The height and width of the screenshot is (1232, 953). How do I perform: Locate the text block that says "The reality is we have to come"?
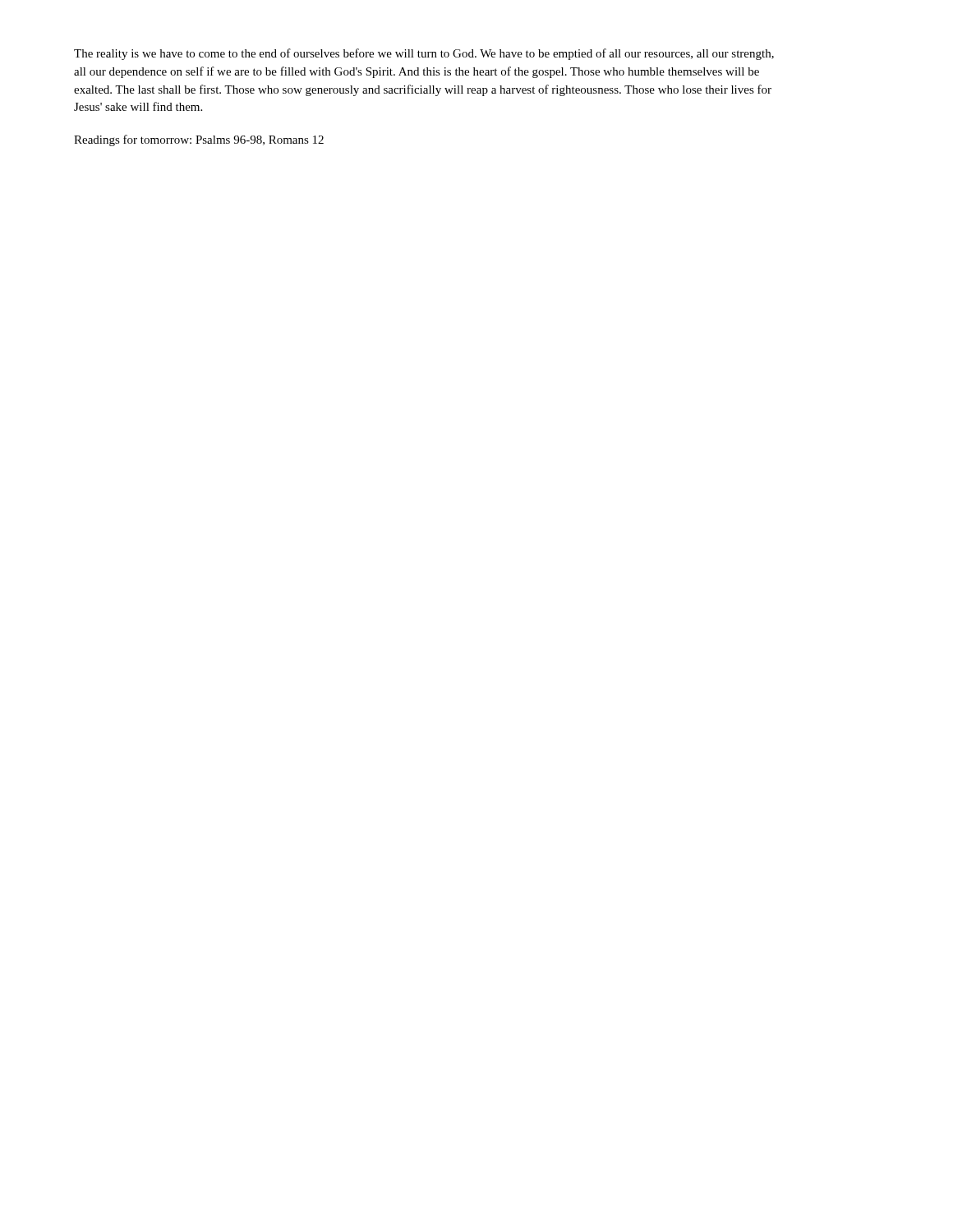click(431, 81)
